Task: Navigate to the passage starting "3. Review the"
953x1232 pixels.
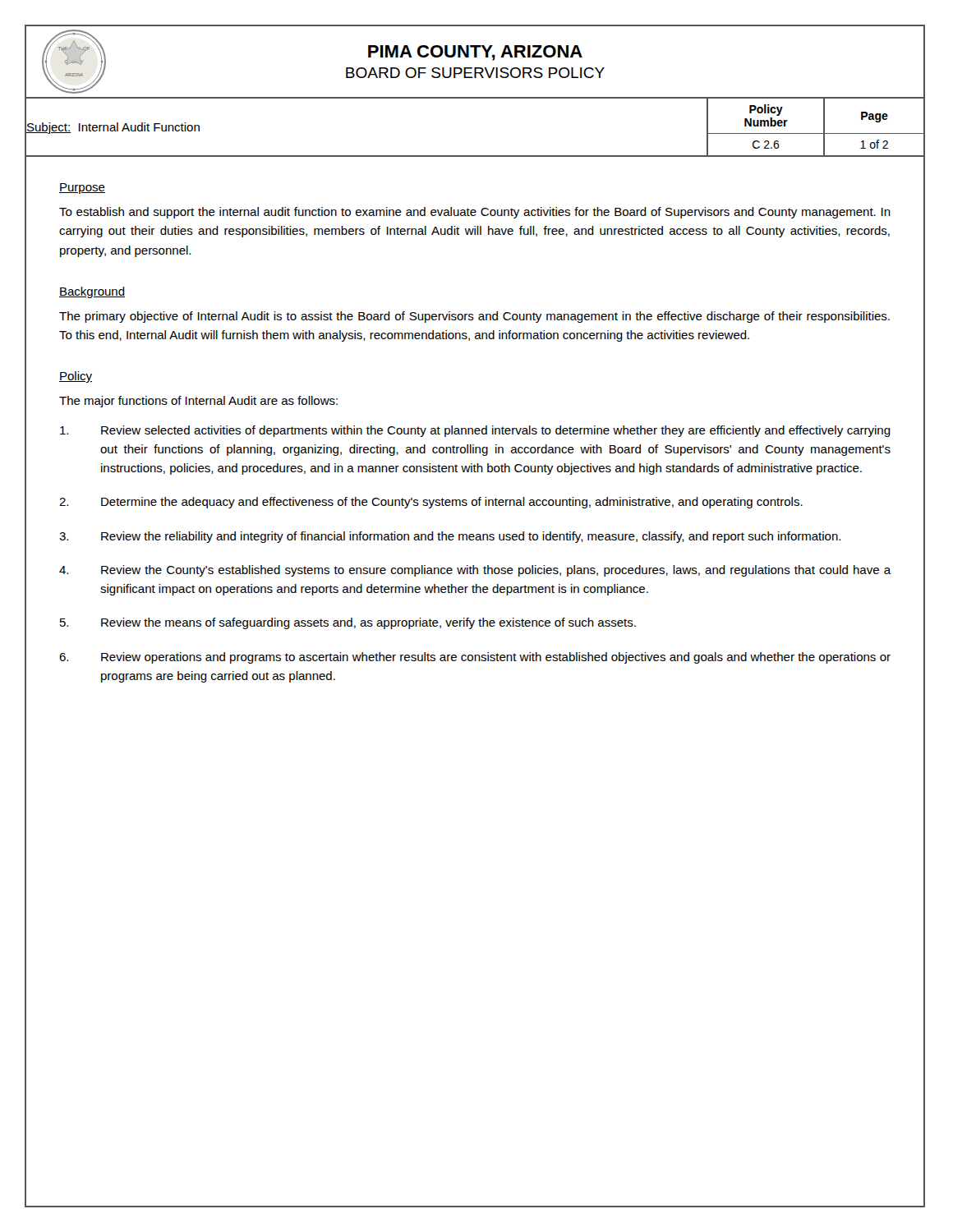Action: pos(475,536)
